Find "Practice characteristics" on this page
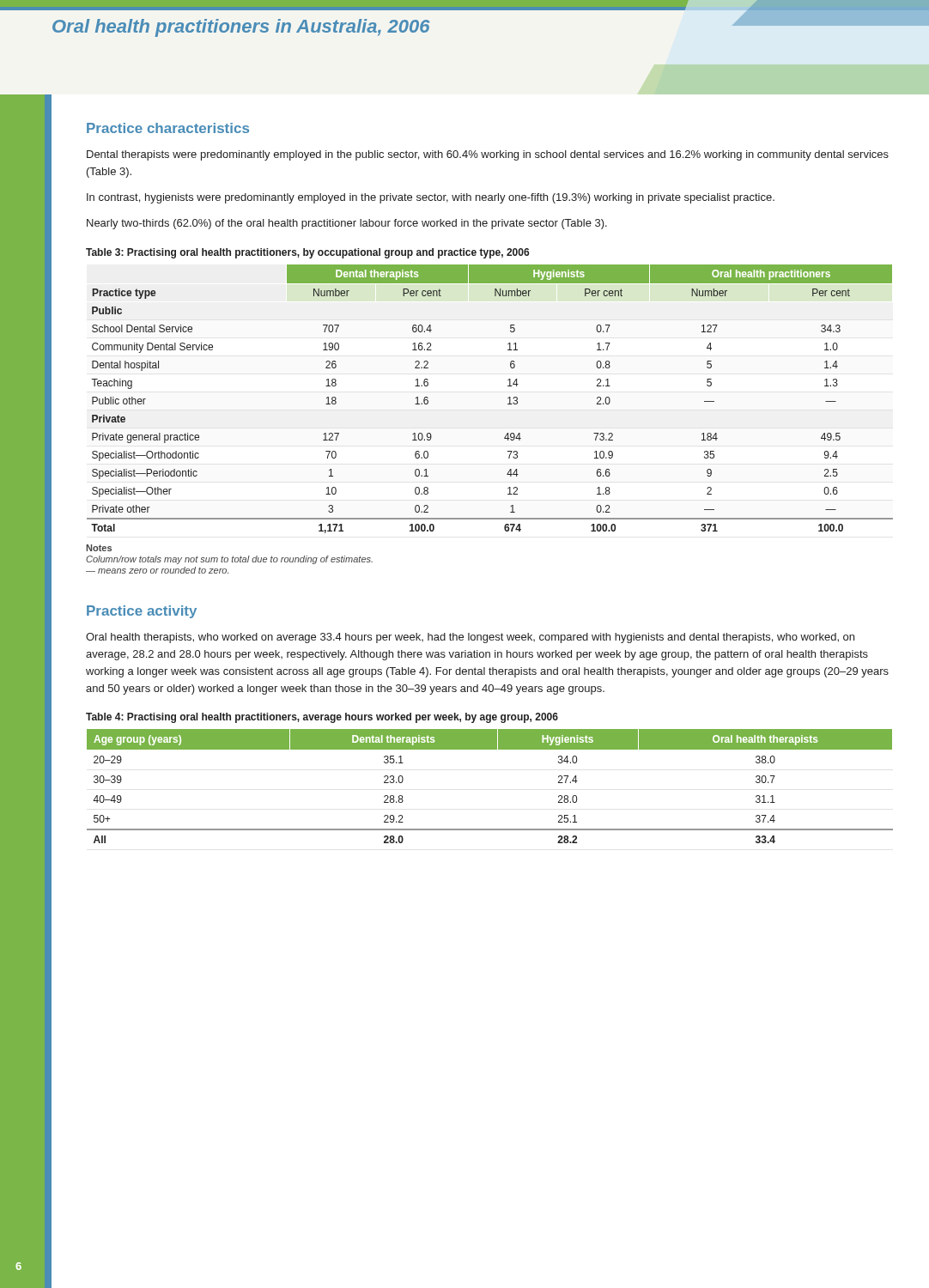The image size is (929, 1288). 168,128
